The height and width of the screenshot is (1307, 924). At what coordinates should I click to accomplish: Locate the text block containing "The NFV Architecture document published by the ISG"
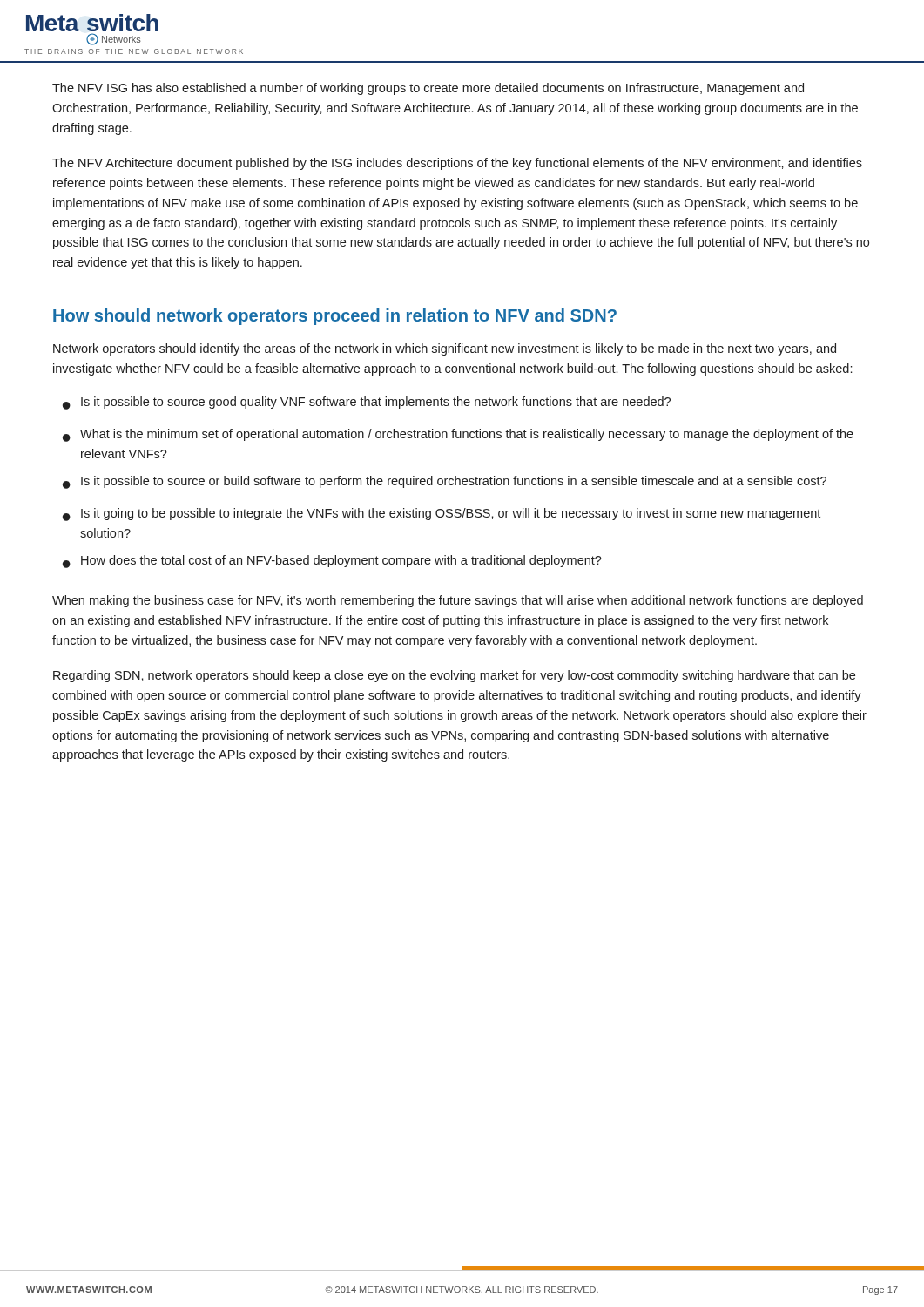coord(461,213)
